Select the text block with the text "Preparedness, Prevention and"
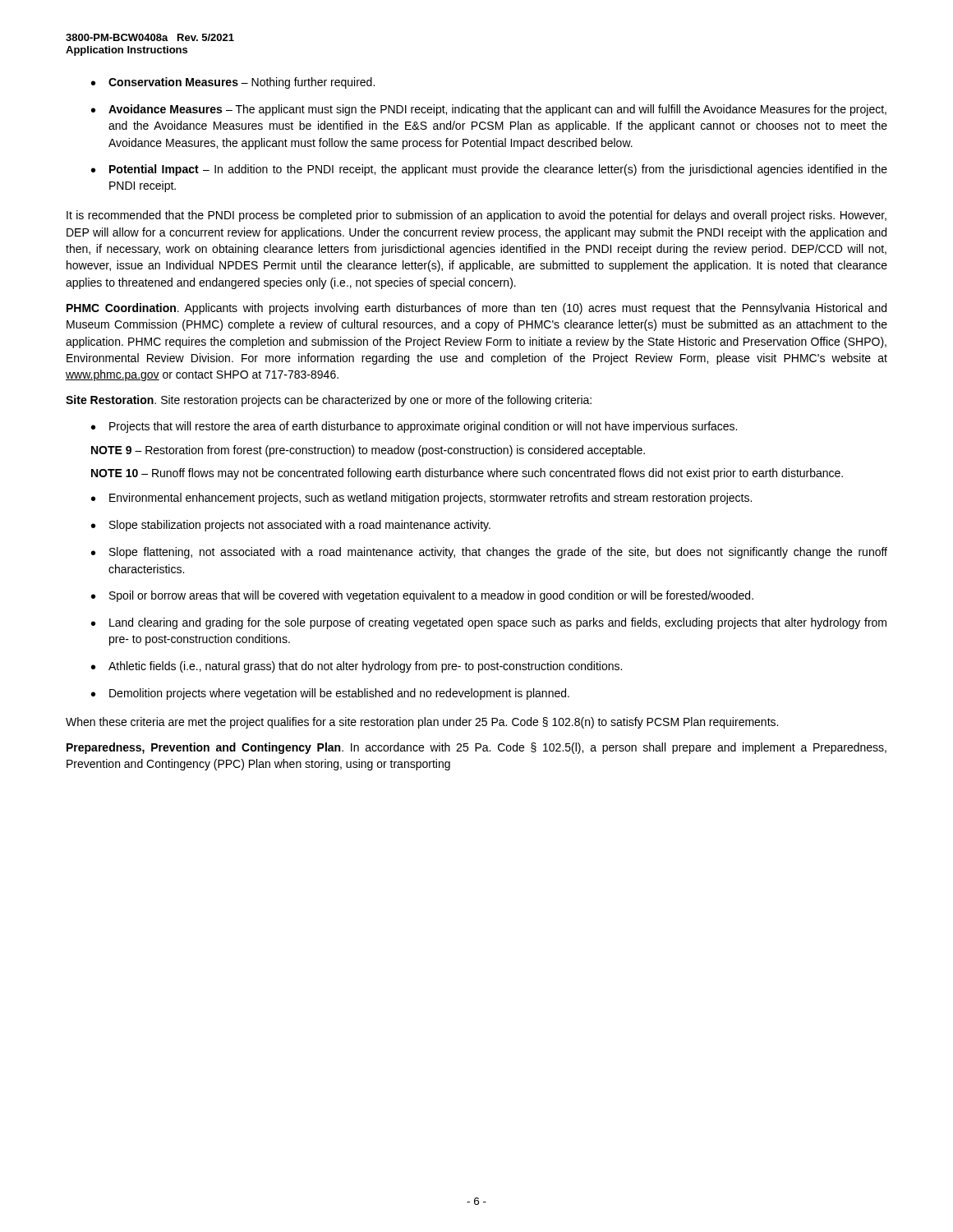 coord(476,756)
